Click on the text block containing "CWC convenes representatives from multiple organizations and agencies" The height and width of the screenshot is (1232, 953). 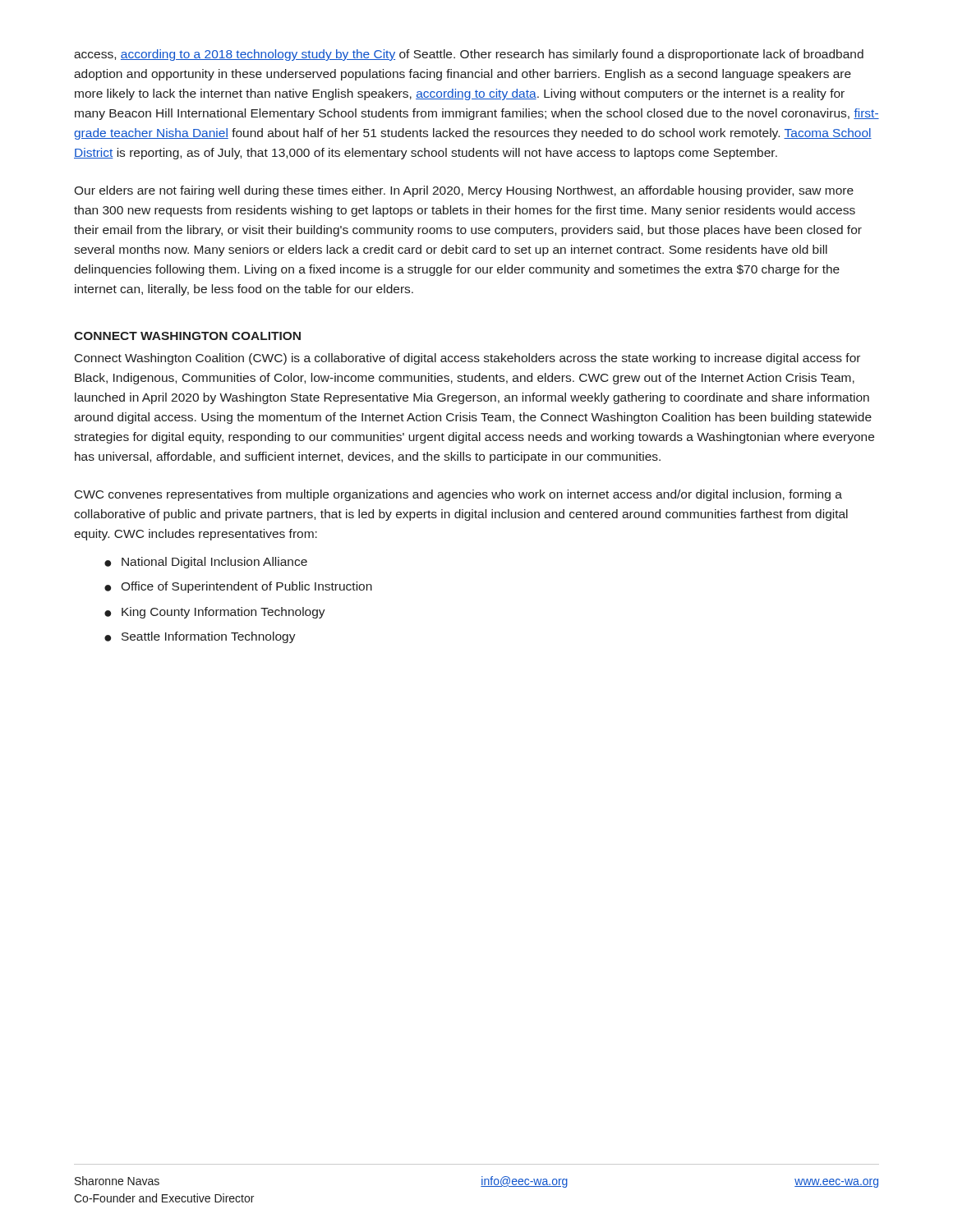(x=461, y=514)
